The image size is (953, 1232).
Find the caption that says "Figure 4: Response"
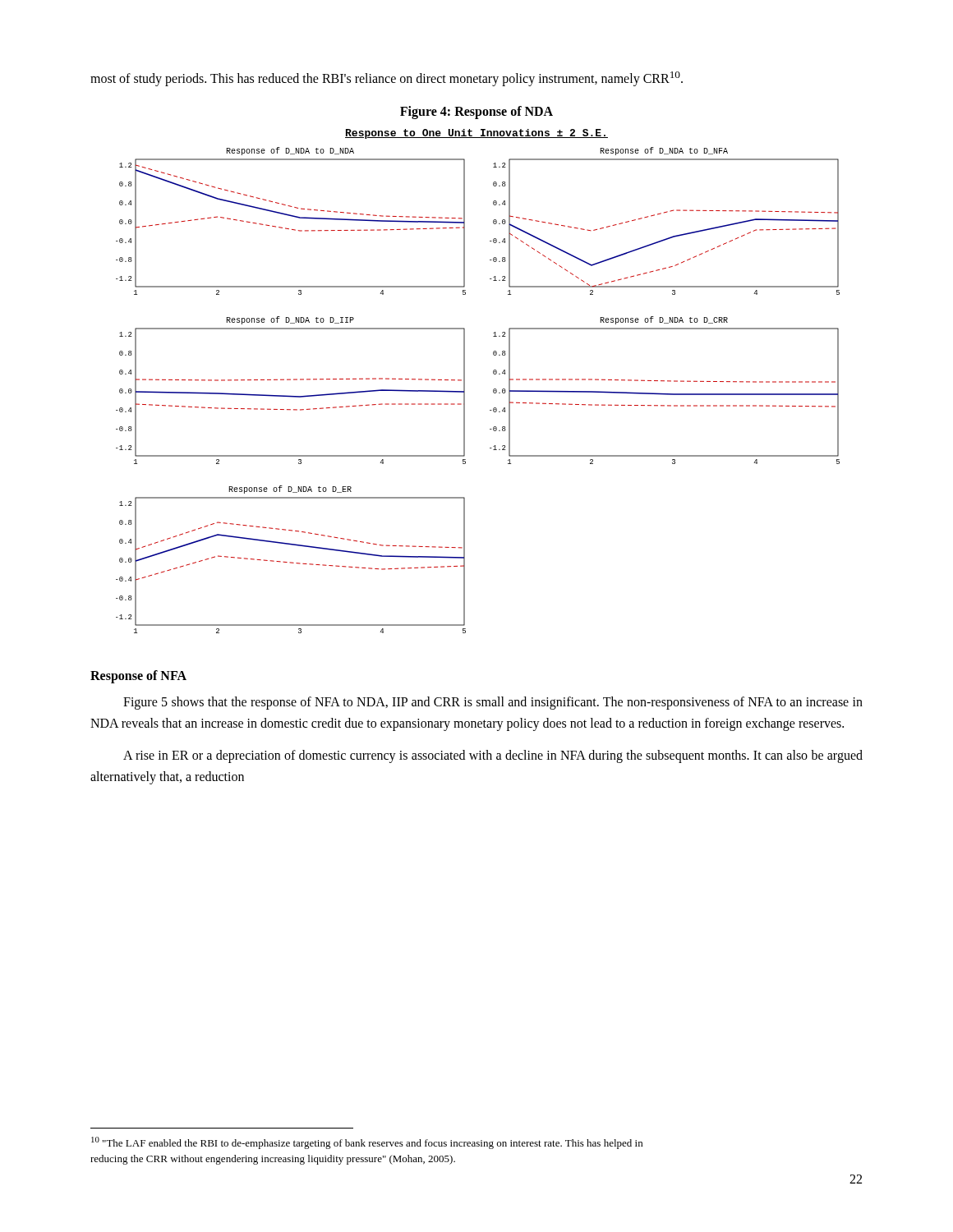[x=476, y=111]
